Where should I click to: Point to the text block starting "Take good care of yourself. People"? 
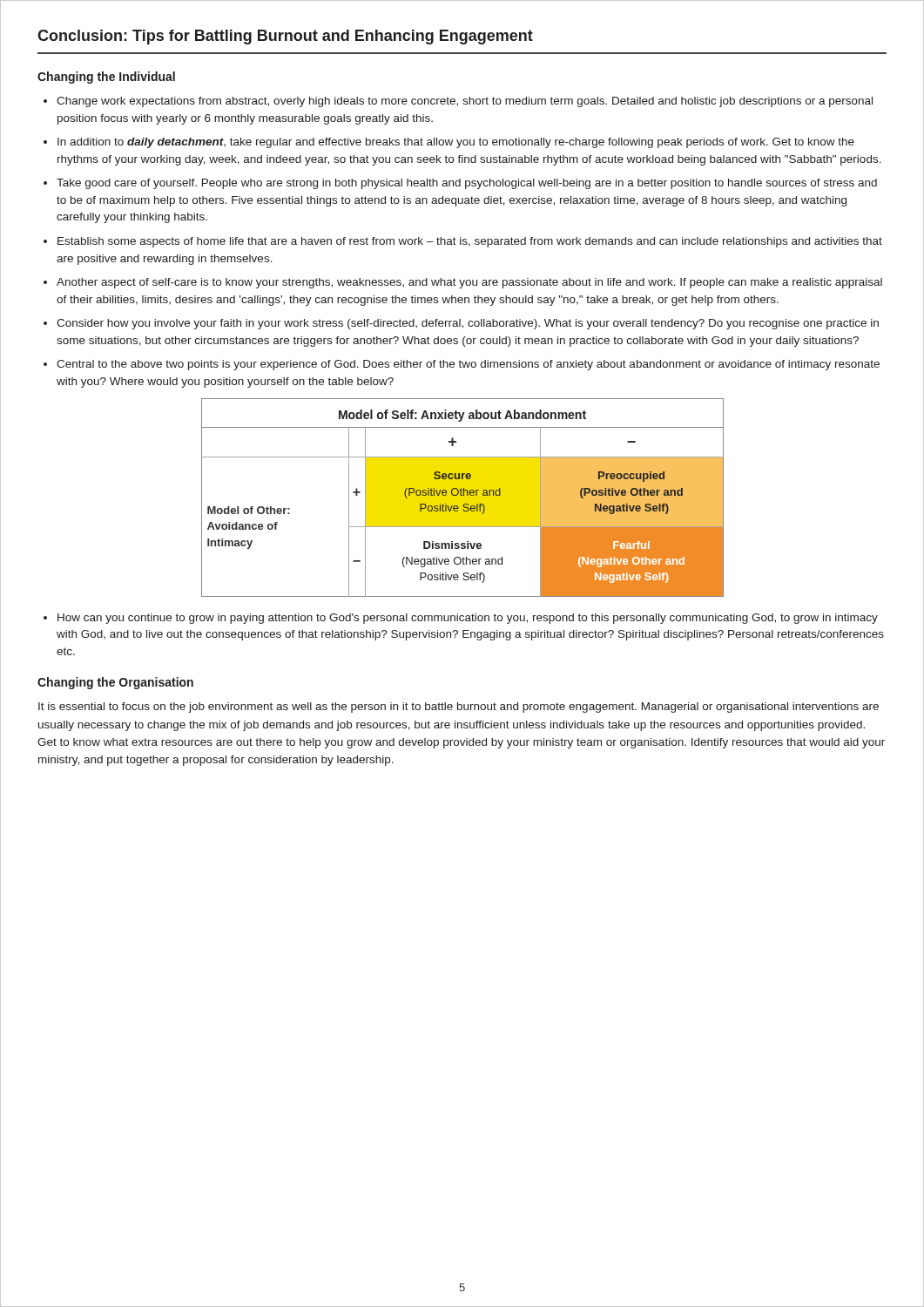tap(467, 200)
